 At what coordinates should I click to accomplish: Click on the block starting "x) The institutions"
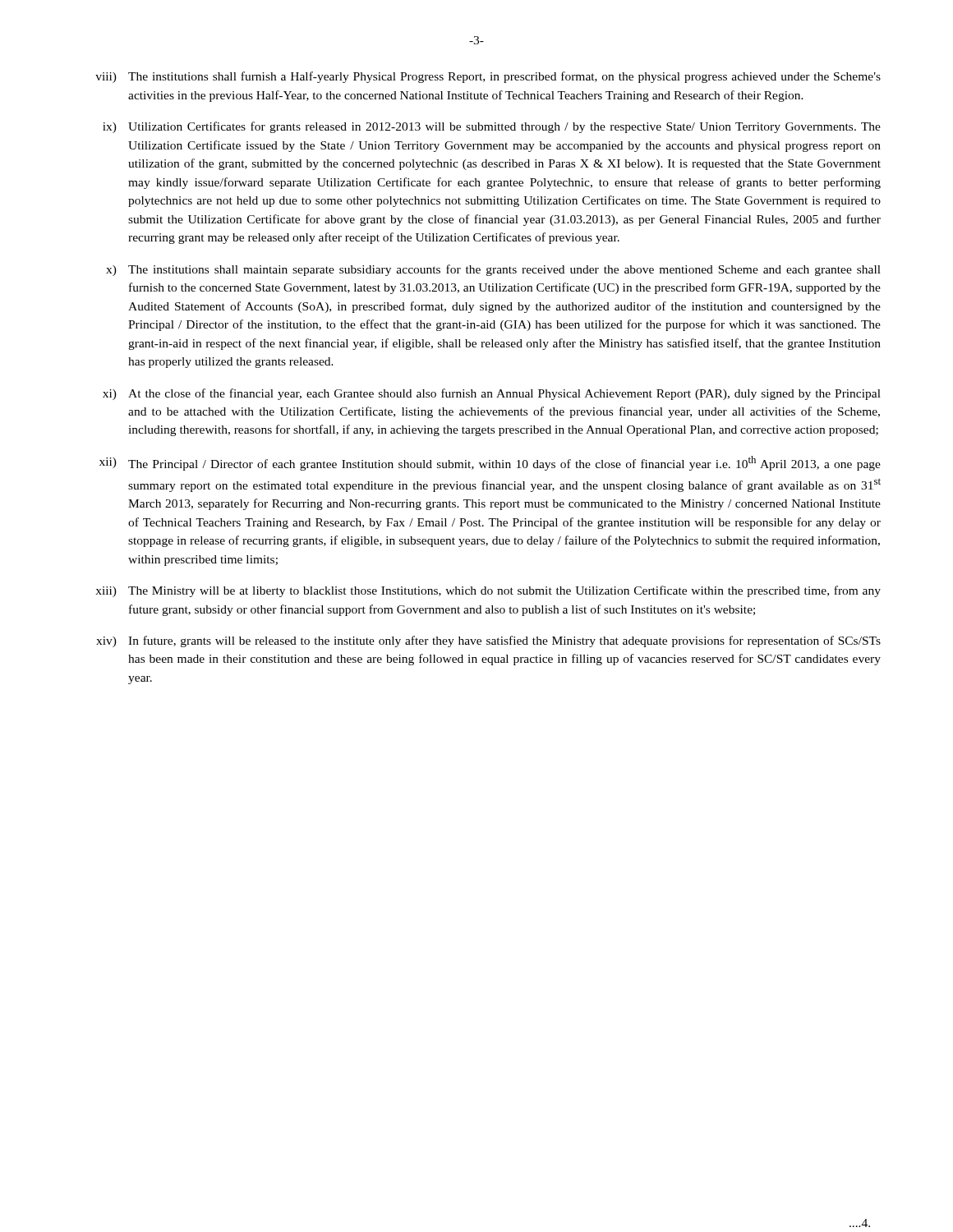click(476, 315)
